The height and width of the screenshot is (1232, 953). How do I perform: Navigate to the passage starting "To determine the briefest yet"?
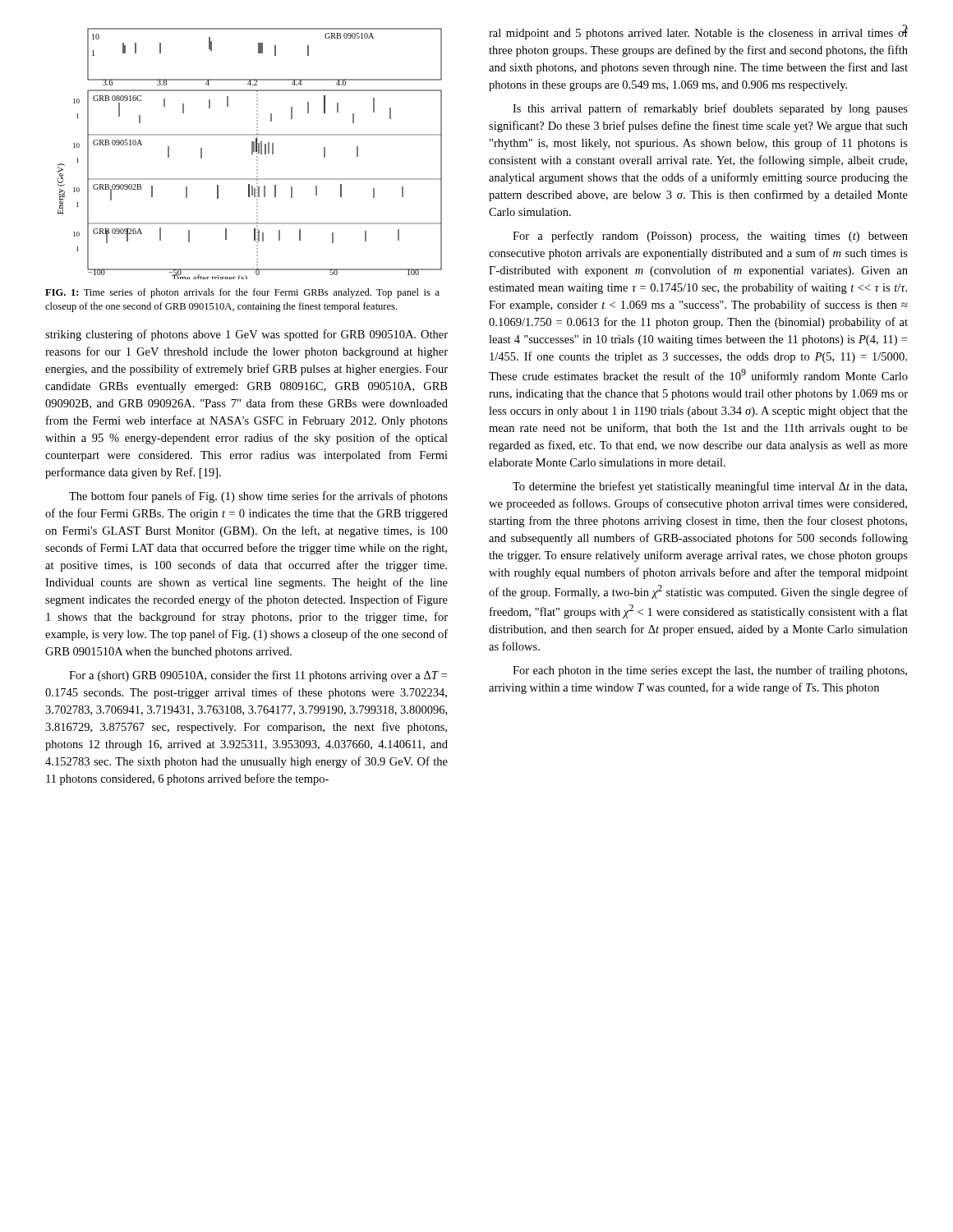click(x=698, y=567)
